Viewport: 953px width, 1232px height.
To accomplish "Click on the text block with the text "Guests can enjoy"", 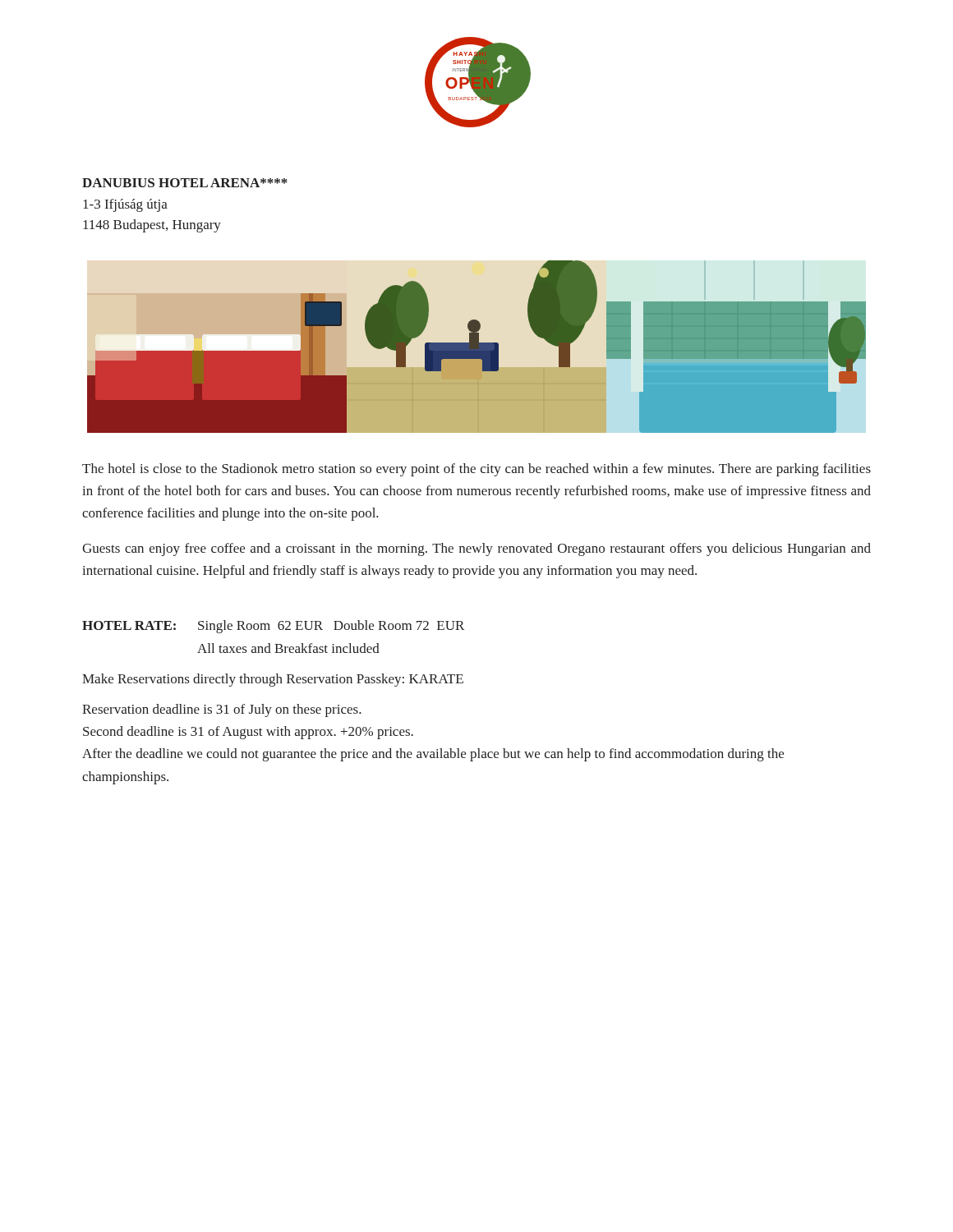I will pyautogui.click(x=476, y=560).
